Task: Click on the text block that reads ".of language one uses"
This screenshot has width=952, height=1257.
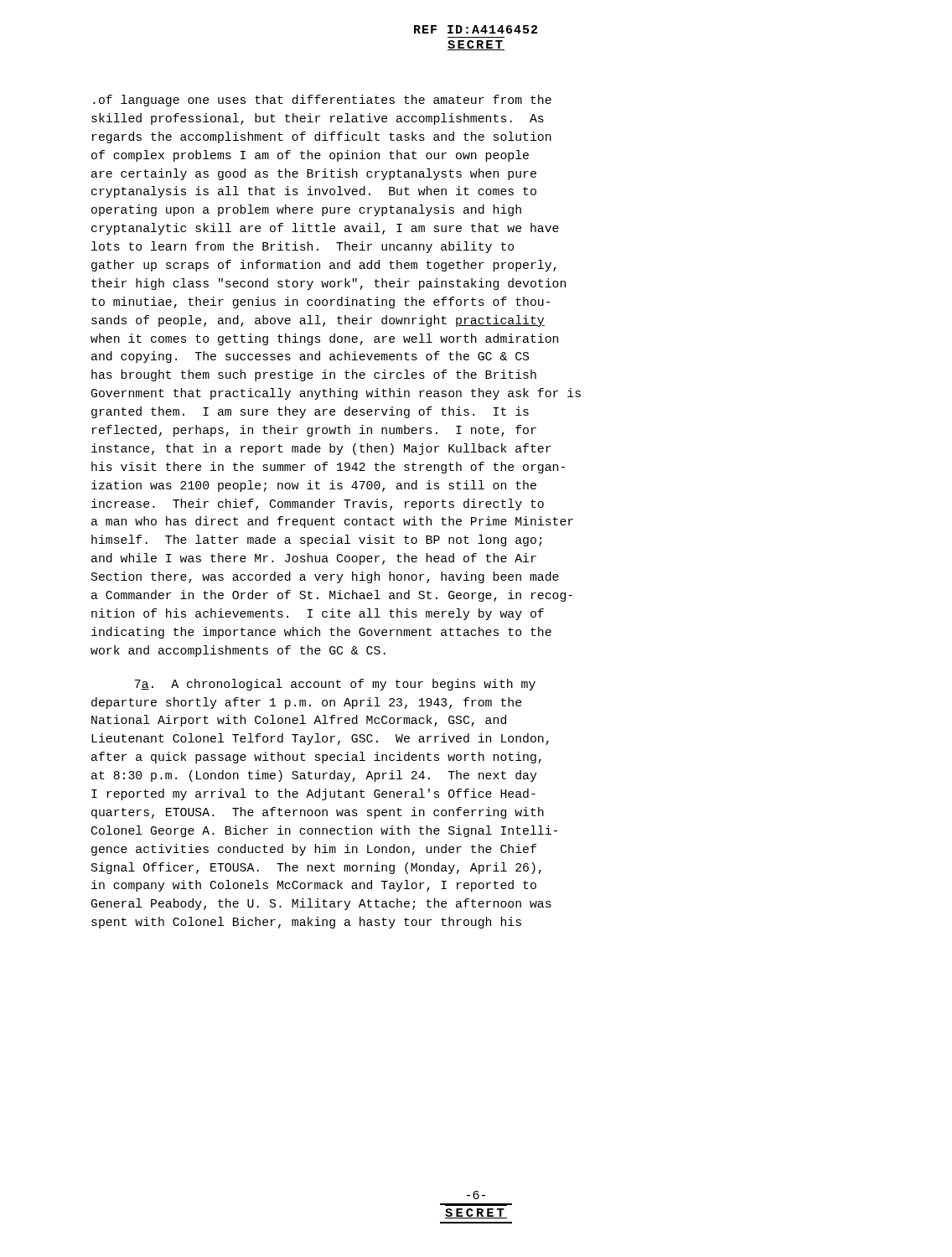Action: point(488,512)
